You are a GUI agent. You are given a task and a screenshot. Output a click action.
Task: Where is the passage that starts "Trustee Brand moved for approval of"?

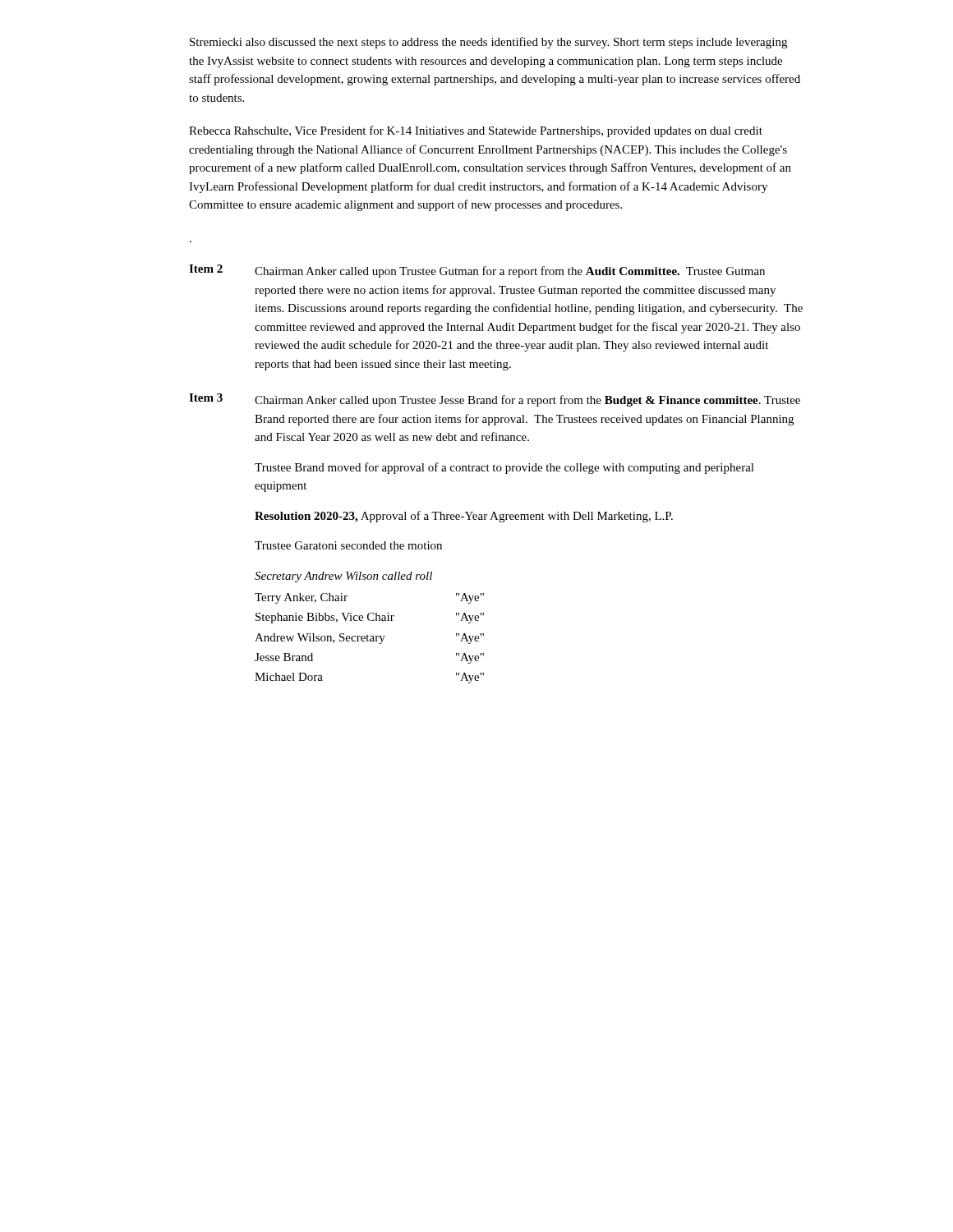[504, 476]
